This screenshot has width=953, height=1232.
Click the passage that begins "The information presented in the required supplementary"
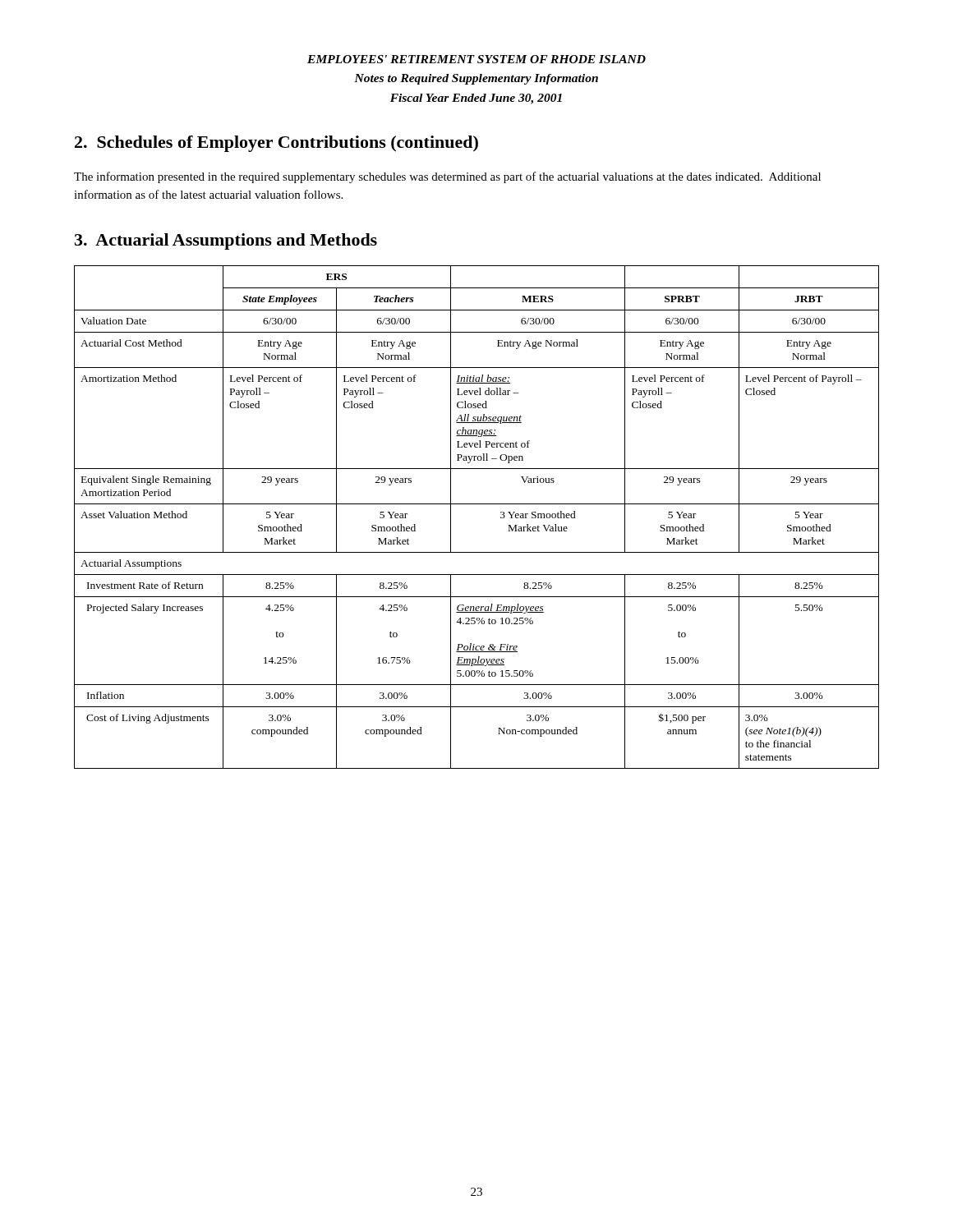pyautogui.click(x=448, y=186)
